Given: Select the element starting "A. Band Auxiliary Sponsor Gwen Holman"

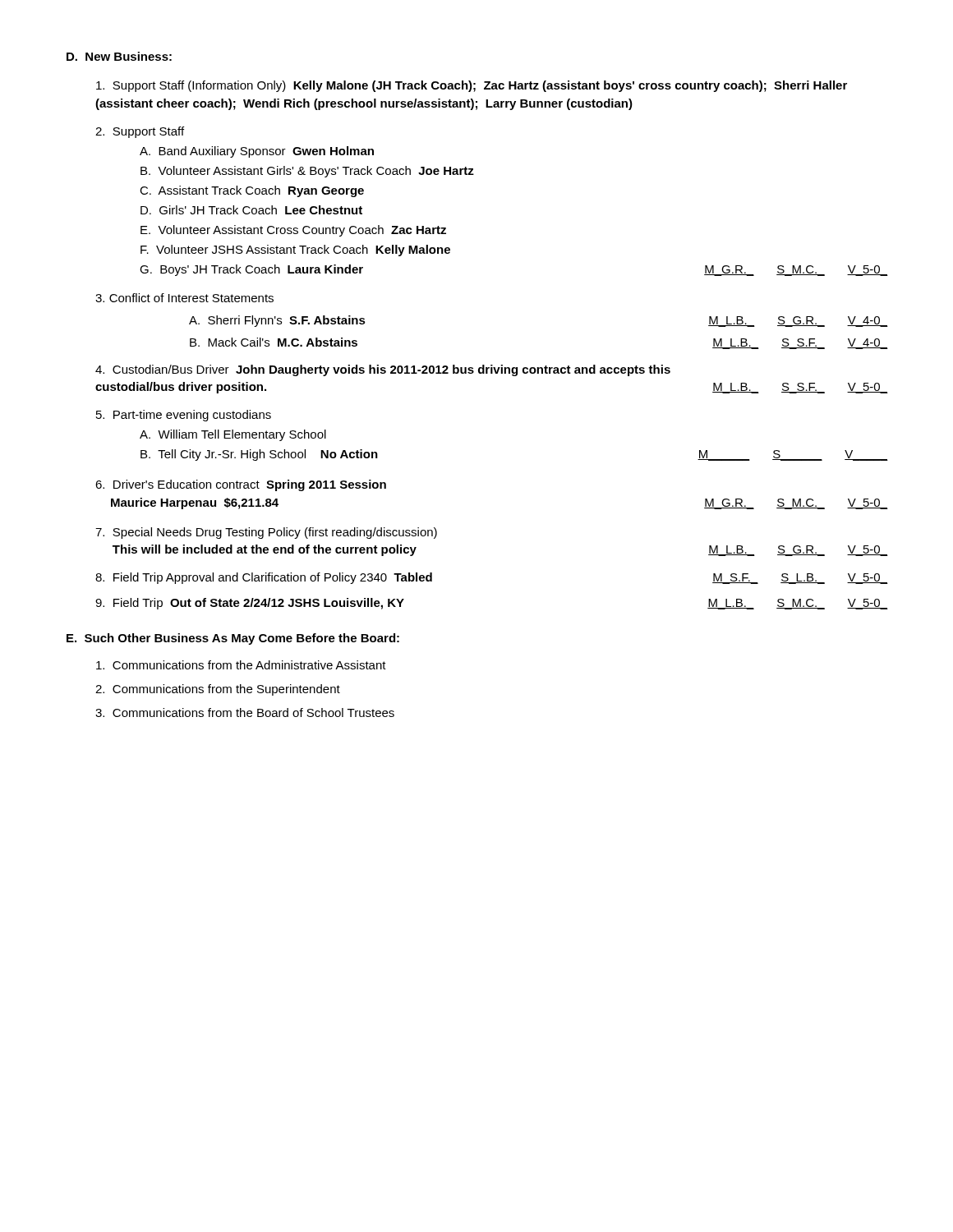Looking at the screenshot, I should [x=257, y=150].
